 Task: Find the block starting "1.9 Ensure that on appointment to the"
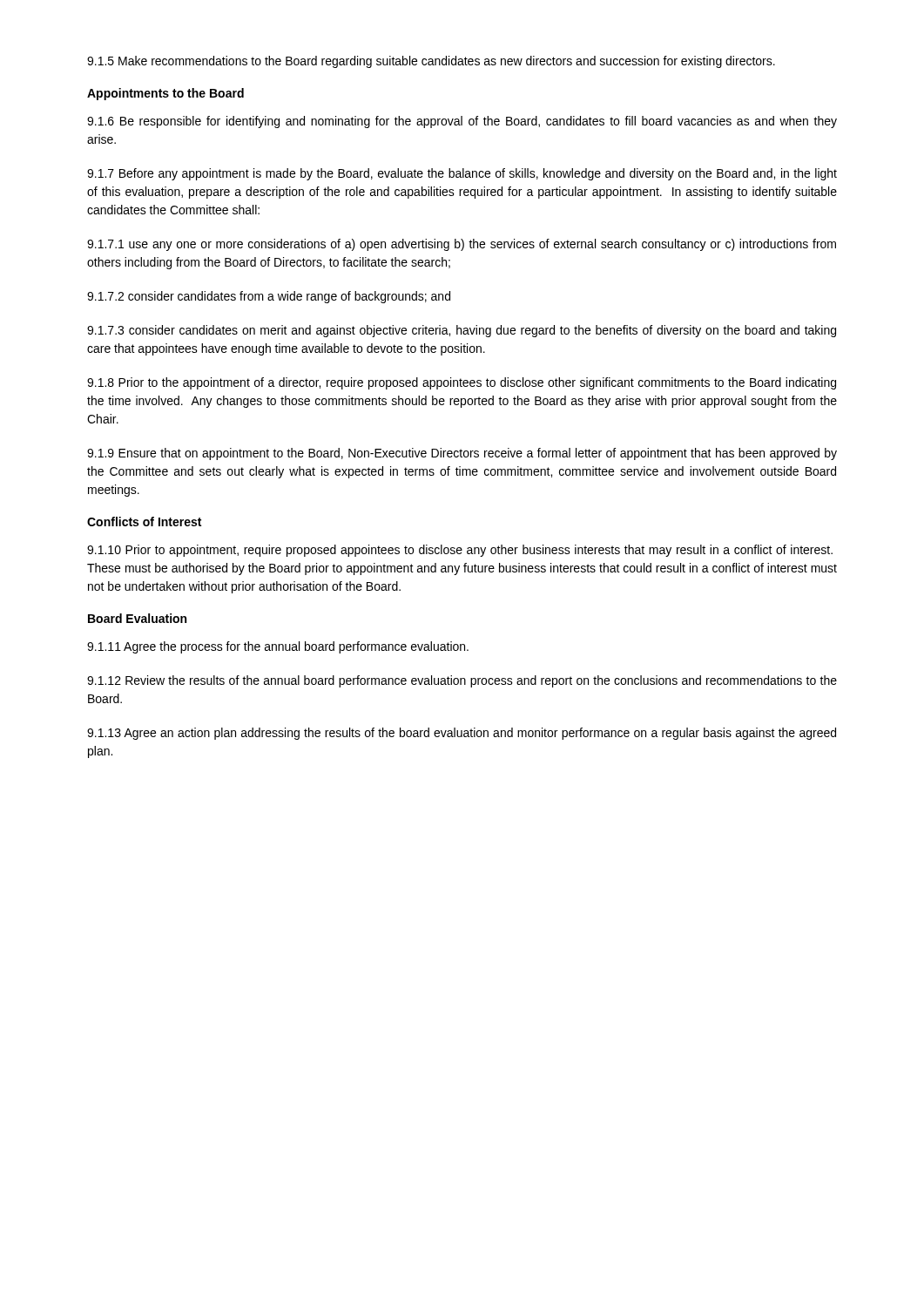462,471
